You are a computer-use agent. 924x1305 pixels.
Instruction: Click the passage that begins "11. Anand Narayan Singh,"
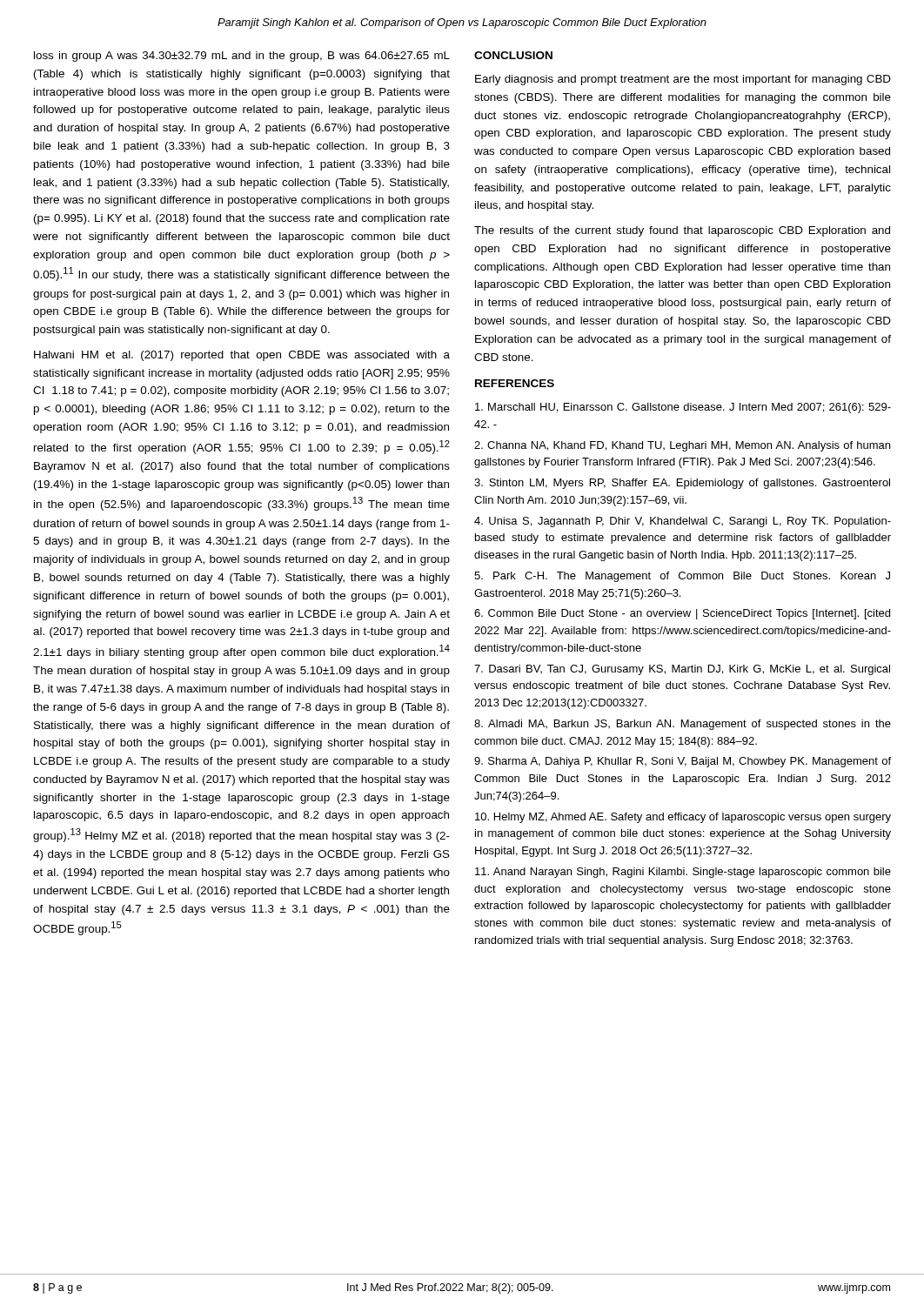pyautogui.click(x=683, y=906)
